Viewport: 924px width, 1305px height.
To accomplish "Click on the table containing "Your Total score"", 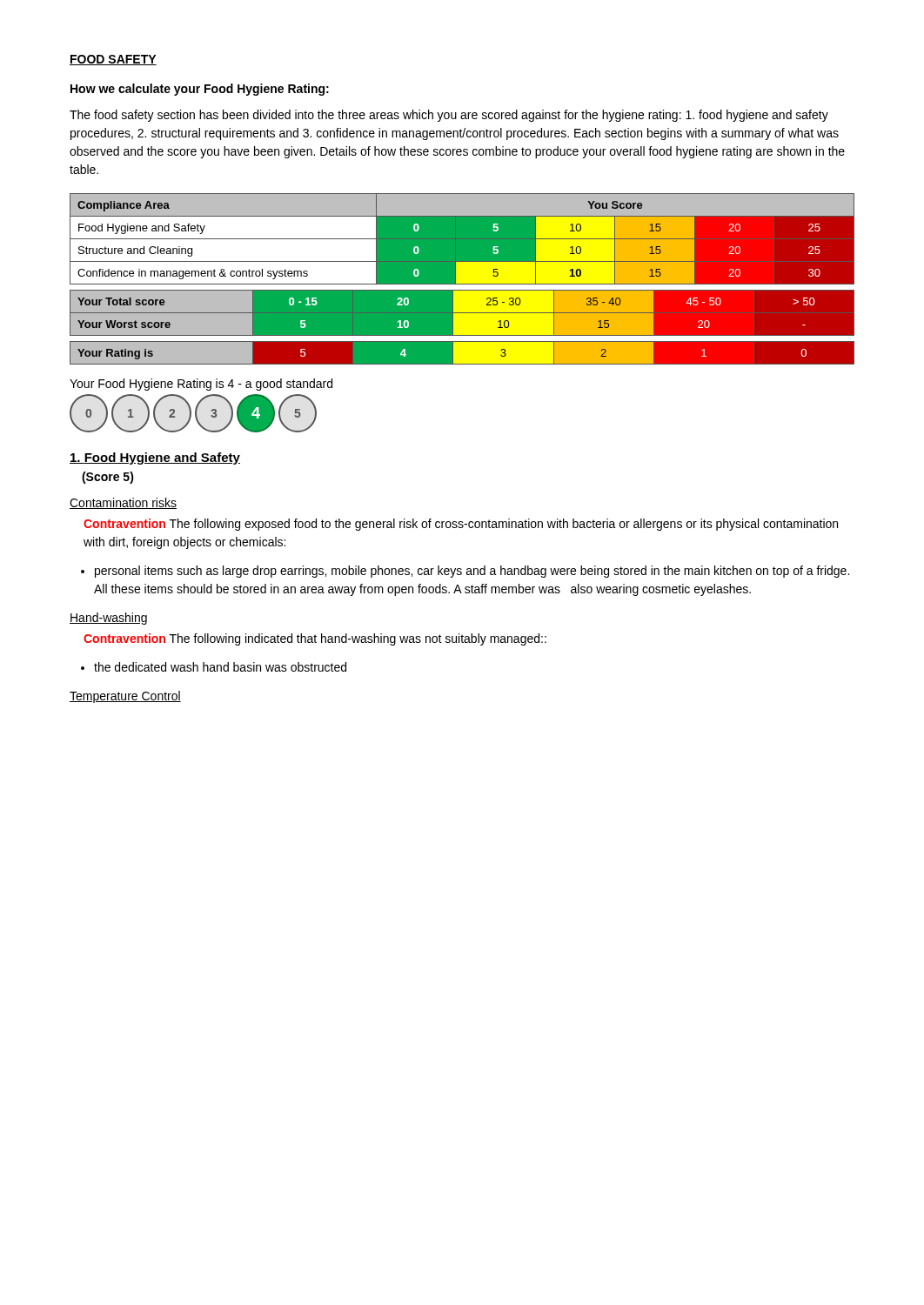I will click(462, 313).
